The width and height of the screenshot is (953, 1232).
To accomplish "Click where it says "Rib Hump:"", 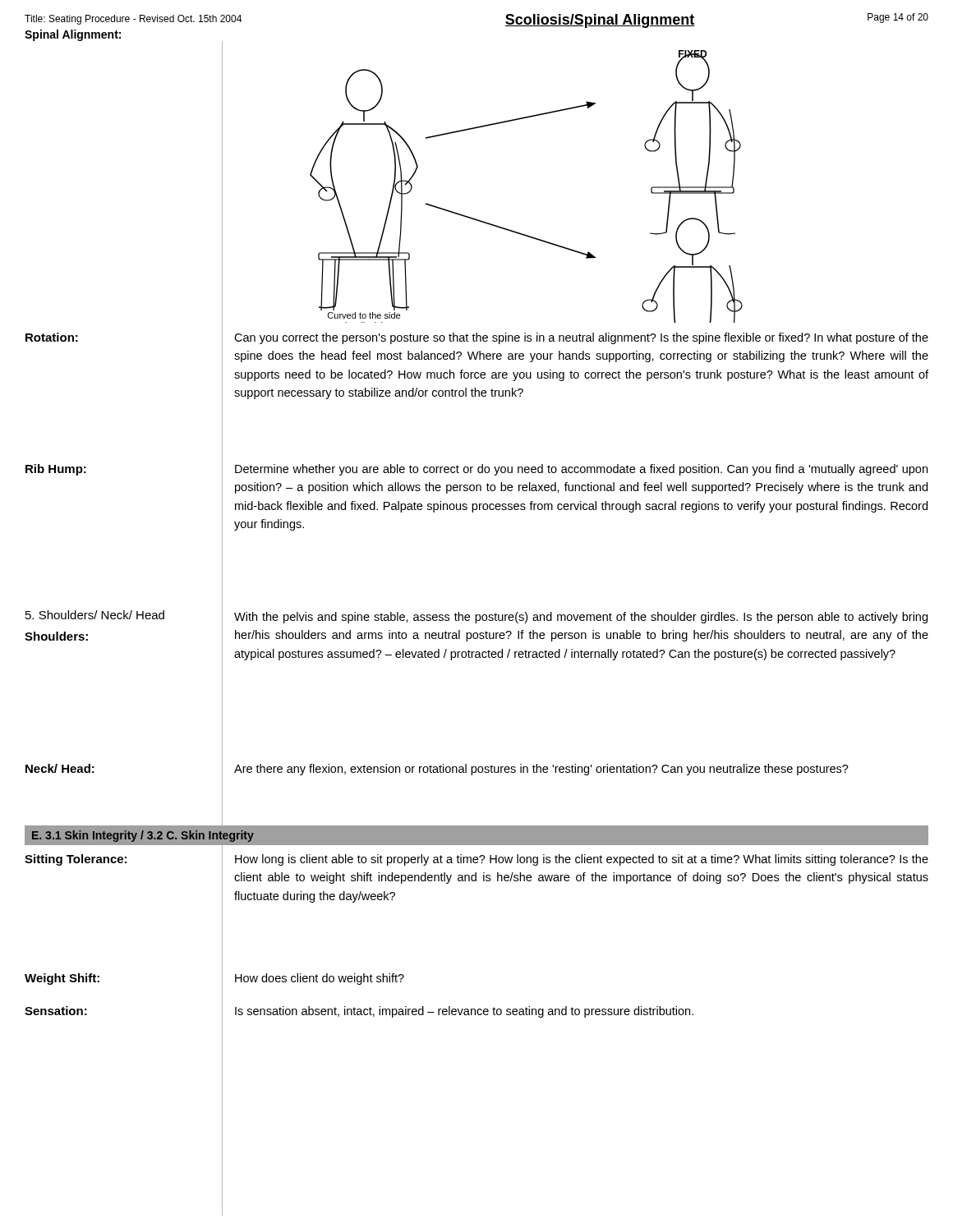I will (56, 469).
